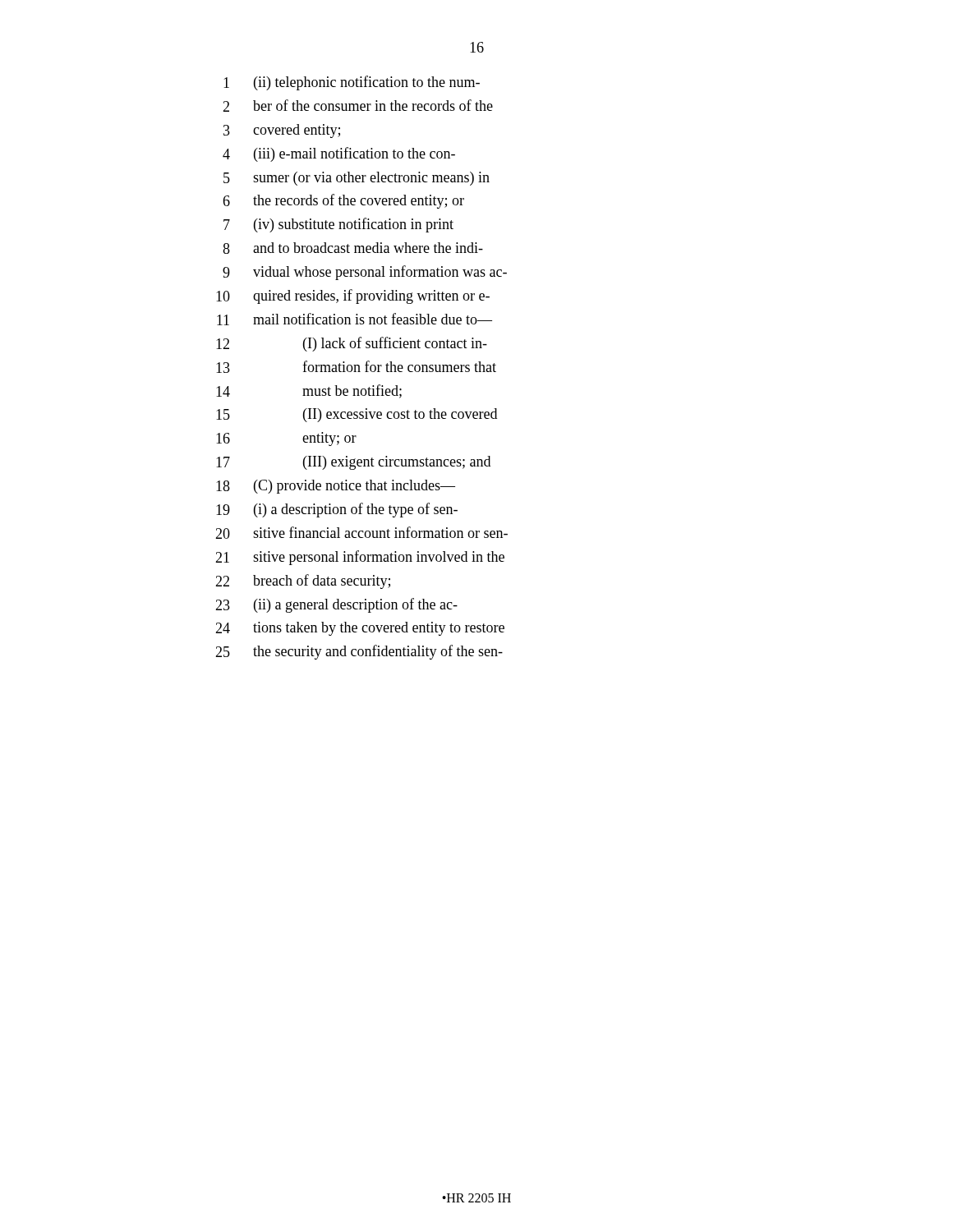Point to "10 quired resides, if providing written or e-"
The height and width of the screenshot is (1232, 953).
click(353, 297)
